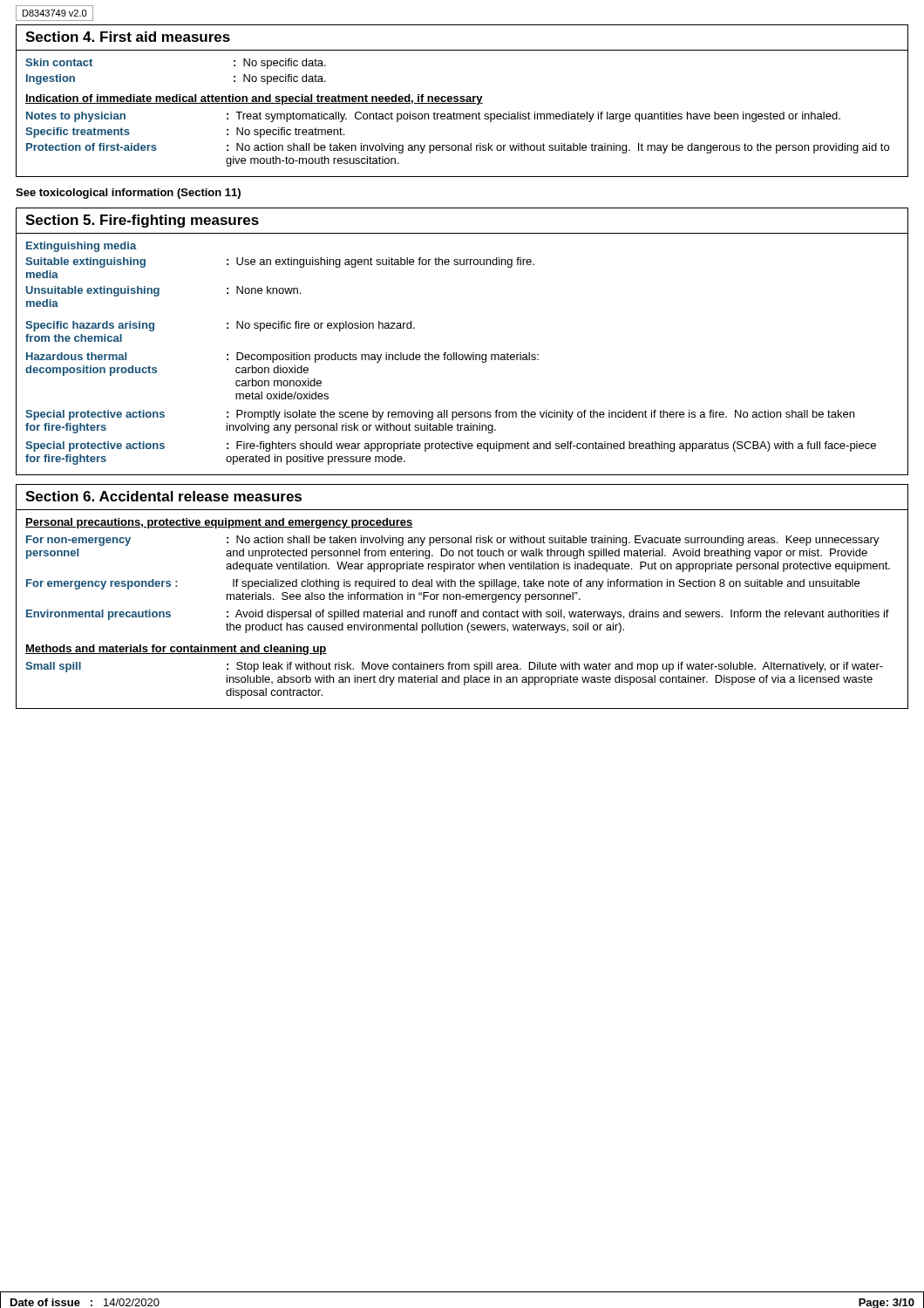The image size is (924, 1308).
Task: Click on the text block with the text "Specific treatments : No specific"
Action: [88, 132]
